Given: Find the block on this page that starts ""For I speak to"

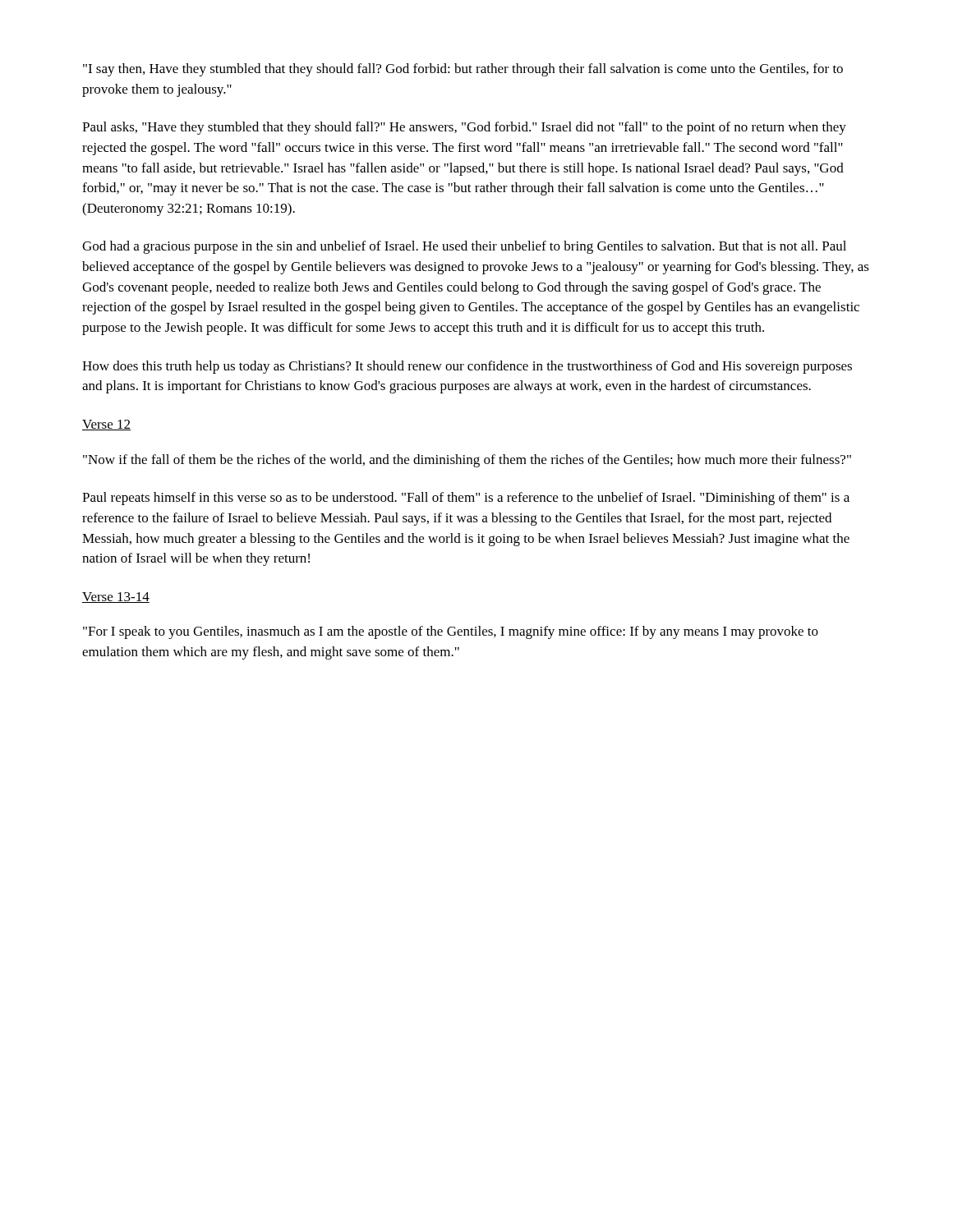Looking at the screenshot, I should pyautogui.click(x=450, y=642).
